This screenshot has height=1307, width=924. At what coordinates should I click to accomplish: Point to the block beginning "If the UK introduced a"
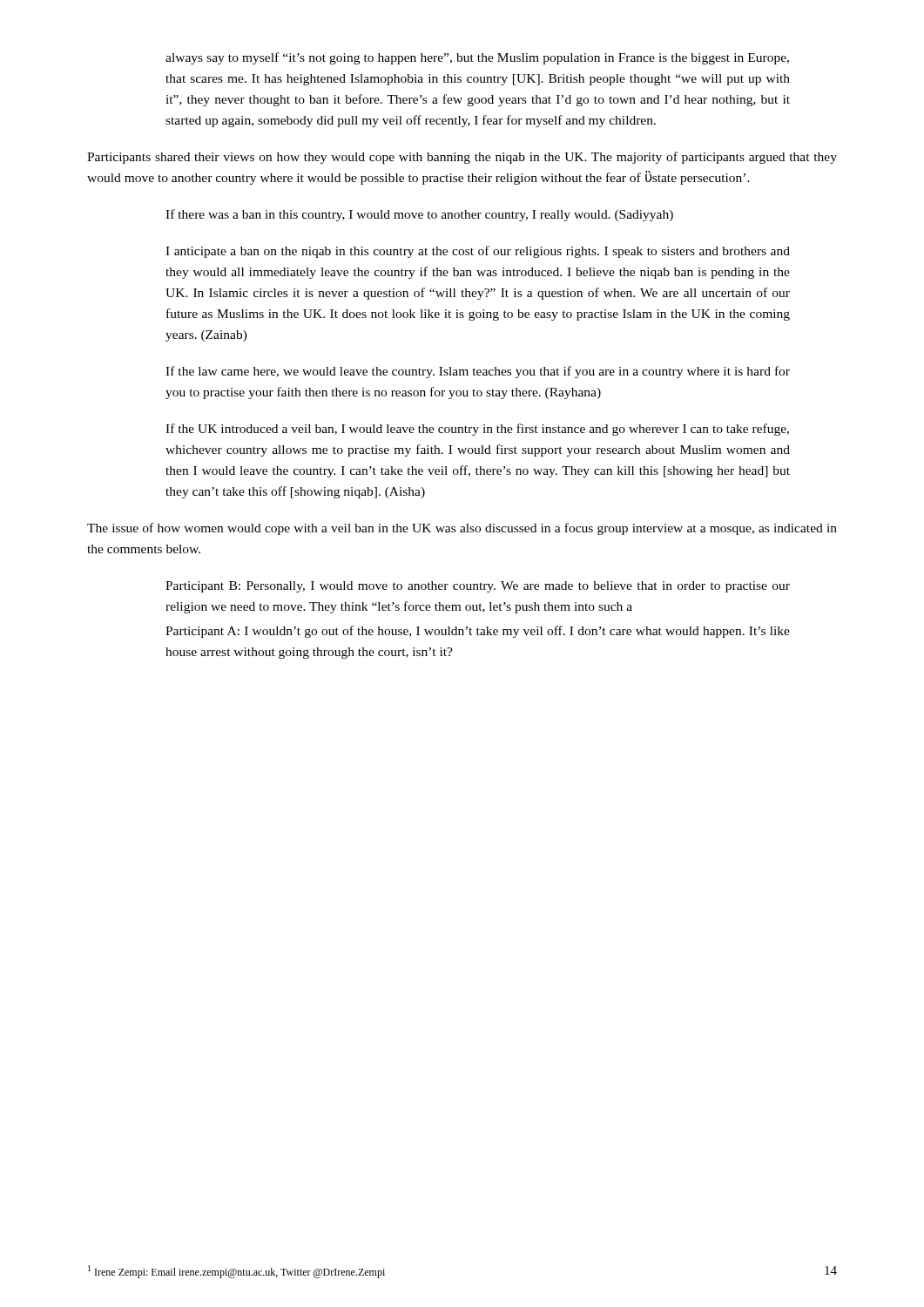point(478,460)
